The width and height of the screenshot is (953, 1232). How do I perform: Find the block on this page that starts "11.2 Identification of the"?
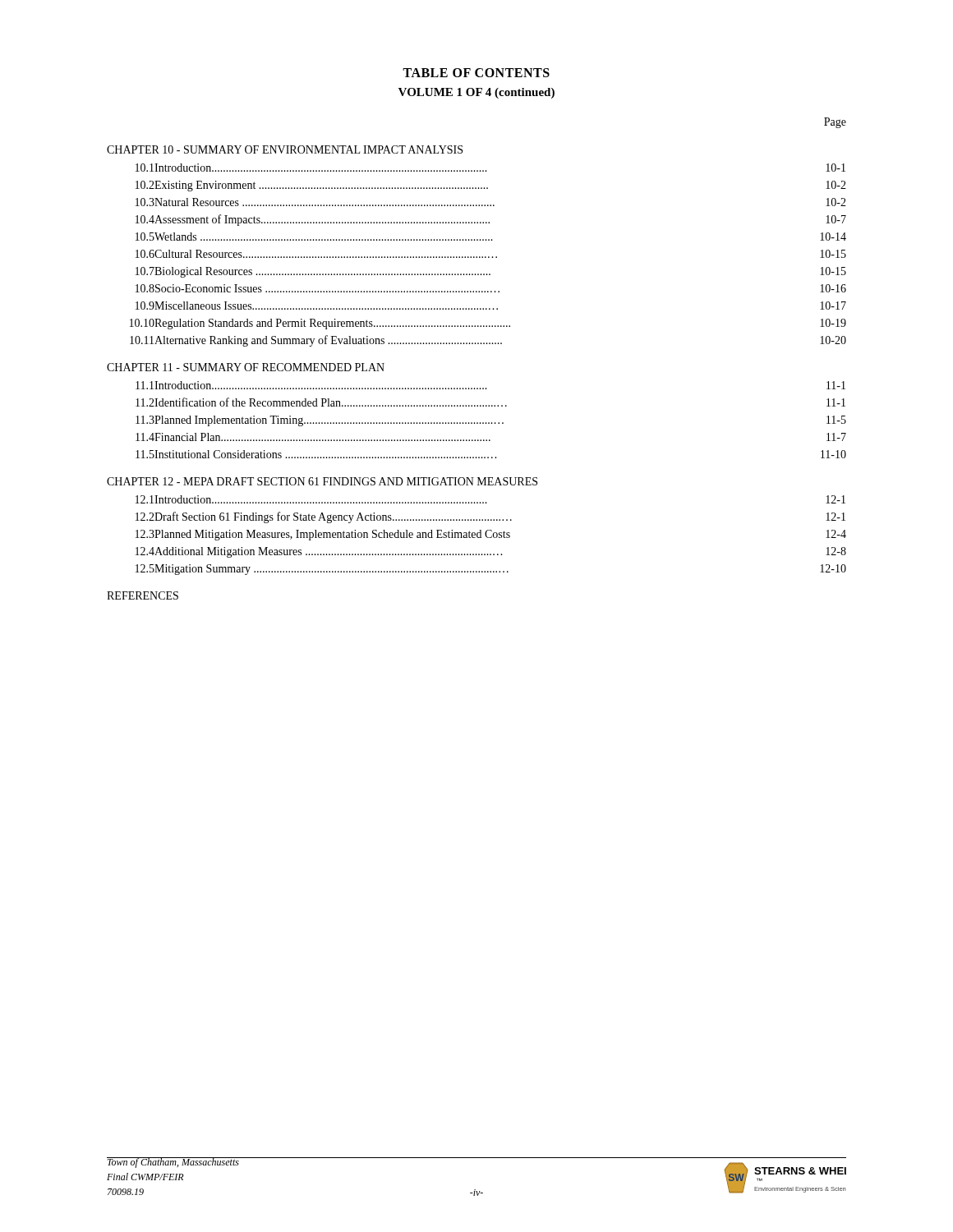point(476,403)
